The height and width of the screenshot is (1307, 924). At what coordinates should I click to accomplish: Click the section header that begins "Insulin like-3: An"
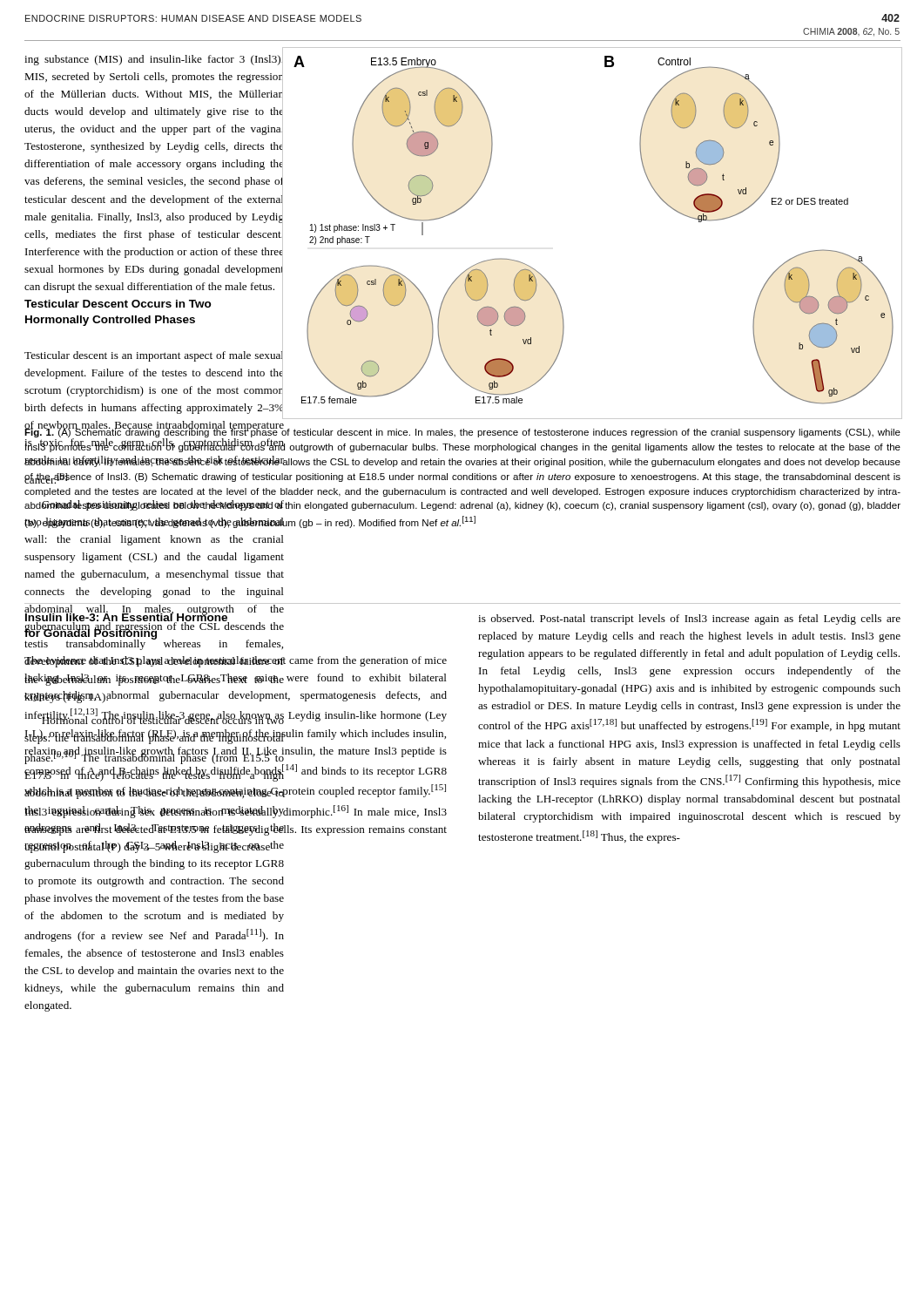(126, 625)
